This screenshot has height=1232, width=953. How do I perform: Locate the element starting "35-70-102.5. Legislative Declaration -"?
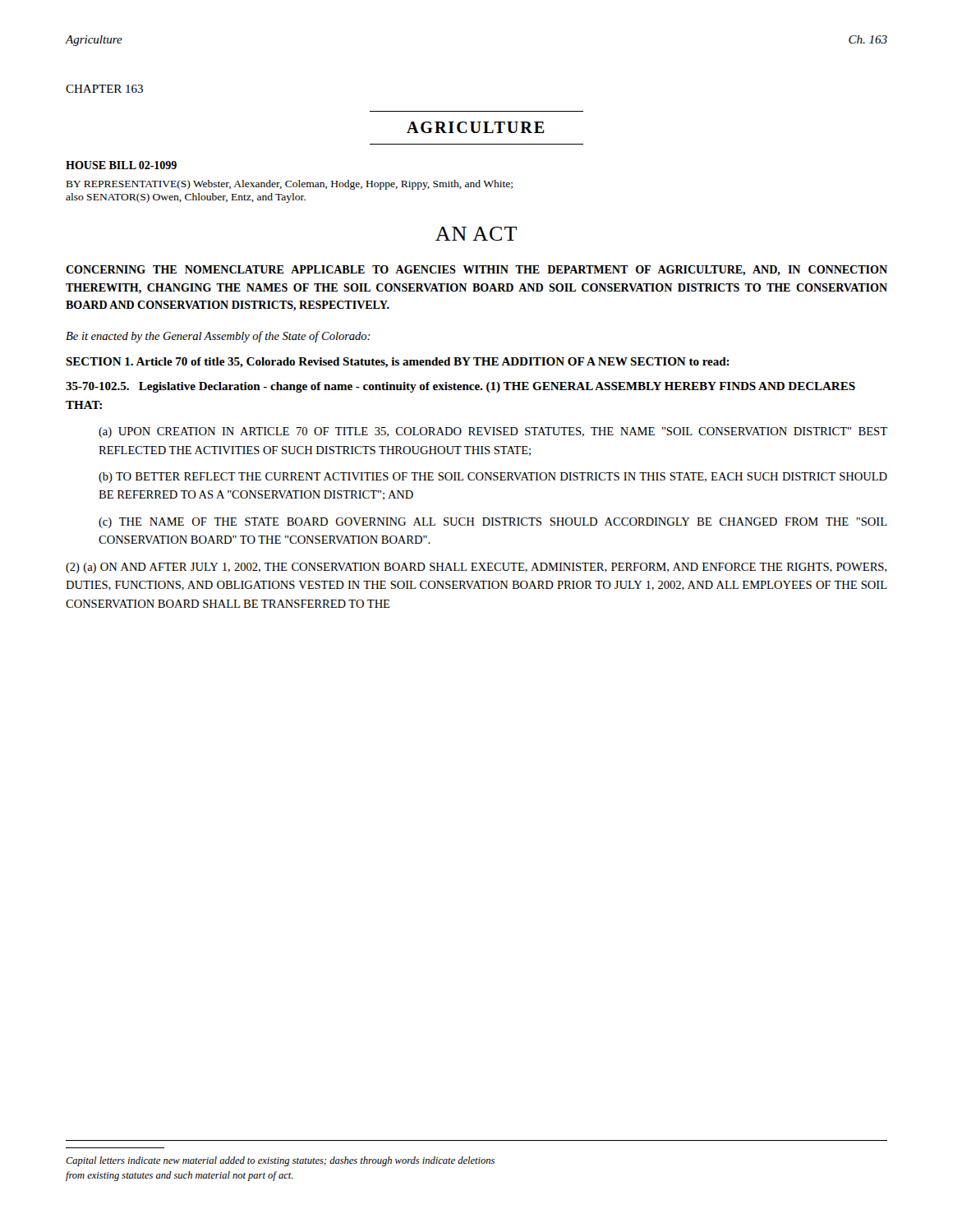[460, 395]
